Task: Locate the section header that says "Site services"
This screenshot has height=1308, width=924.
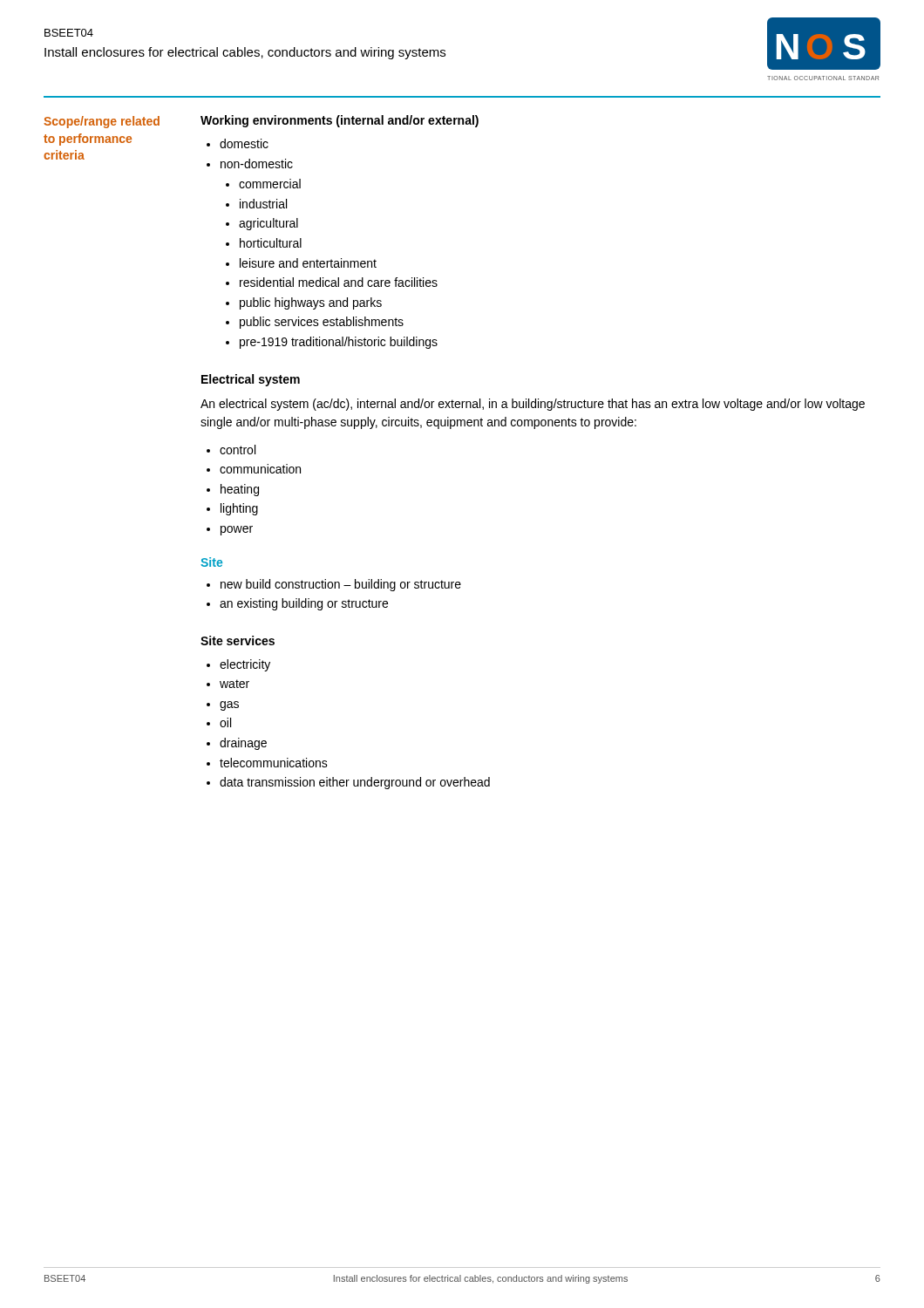Action: pos(238,641)
